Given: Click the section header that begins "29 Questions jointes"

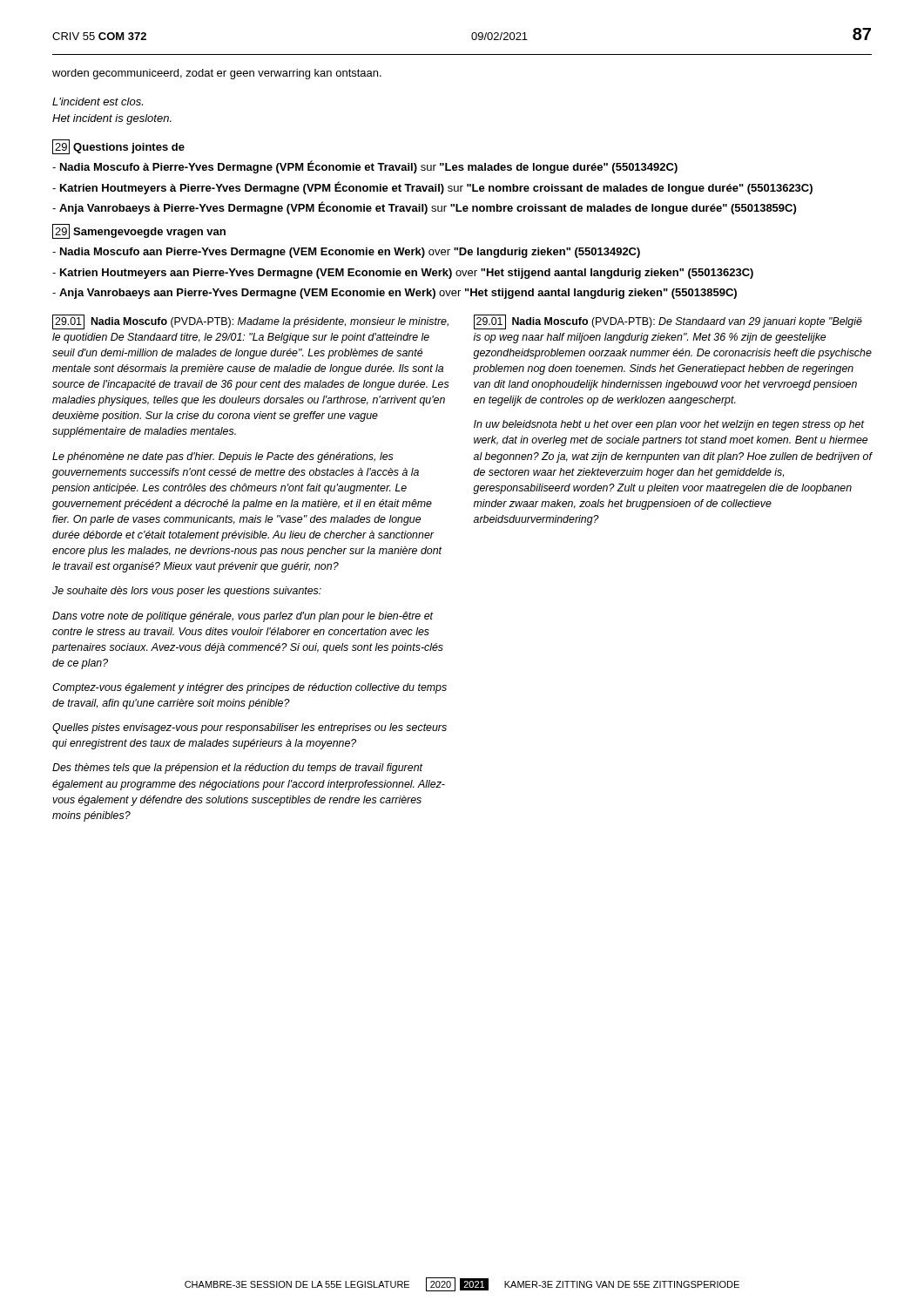Looking at the screenshot, I should (118, 147).
